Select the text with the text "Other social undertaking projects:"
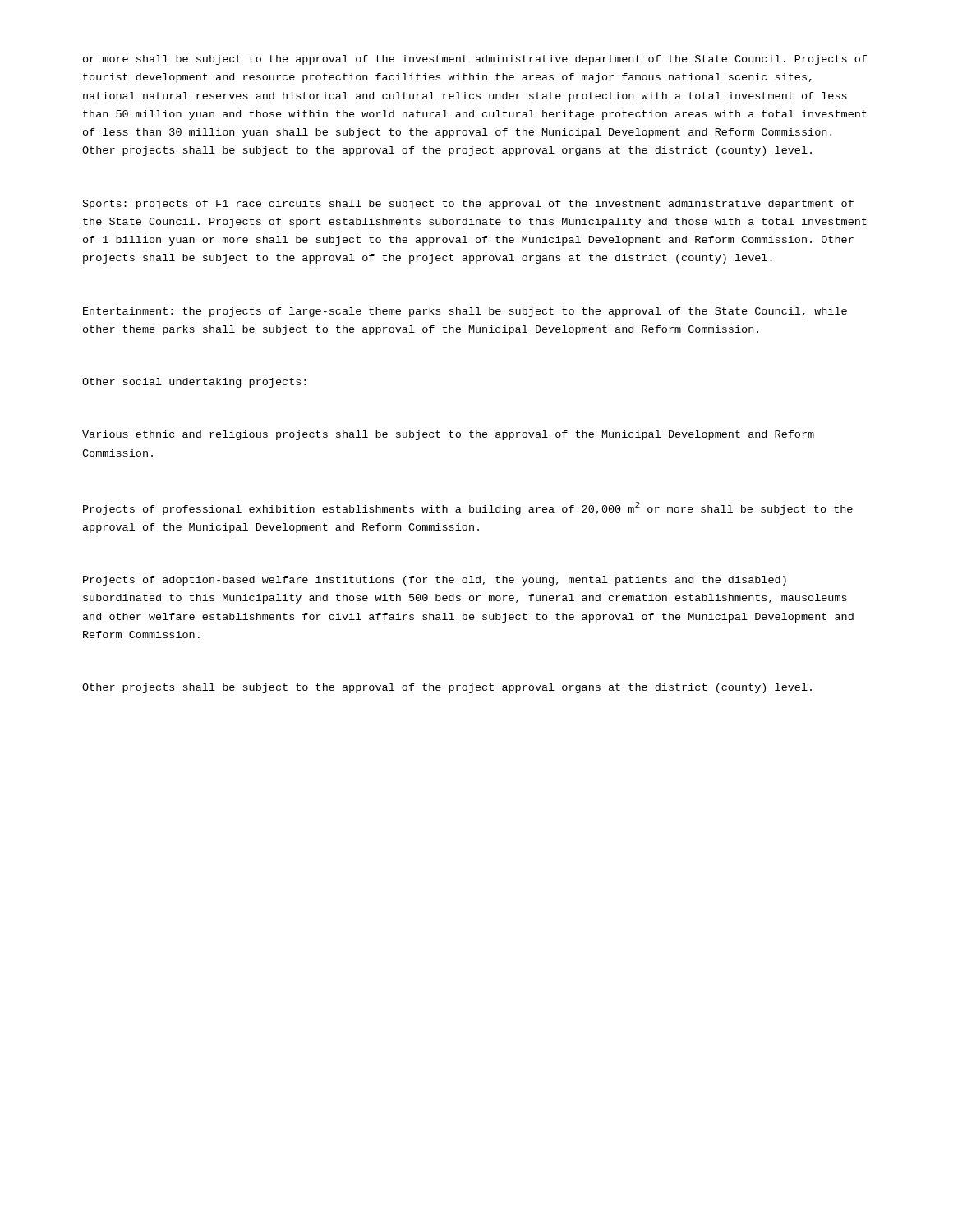 pos(195,383)
